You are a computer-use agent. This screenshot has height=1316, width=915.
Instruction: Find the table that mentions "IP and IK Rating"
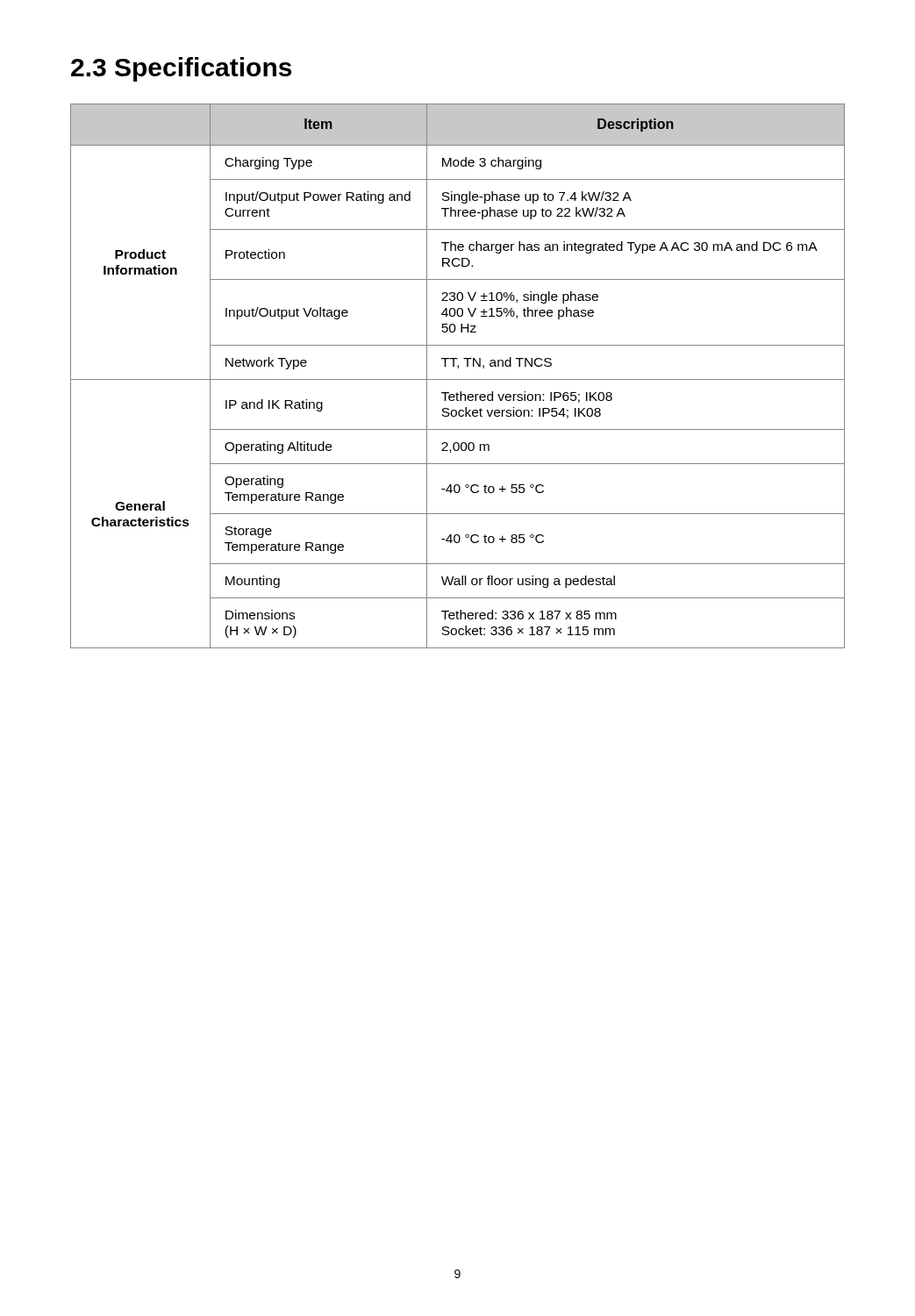458,376
